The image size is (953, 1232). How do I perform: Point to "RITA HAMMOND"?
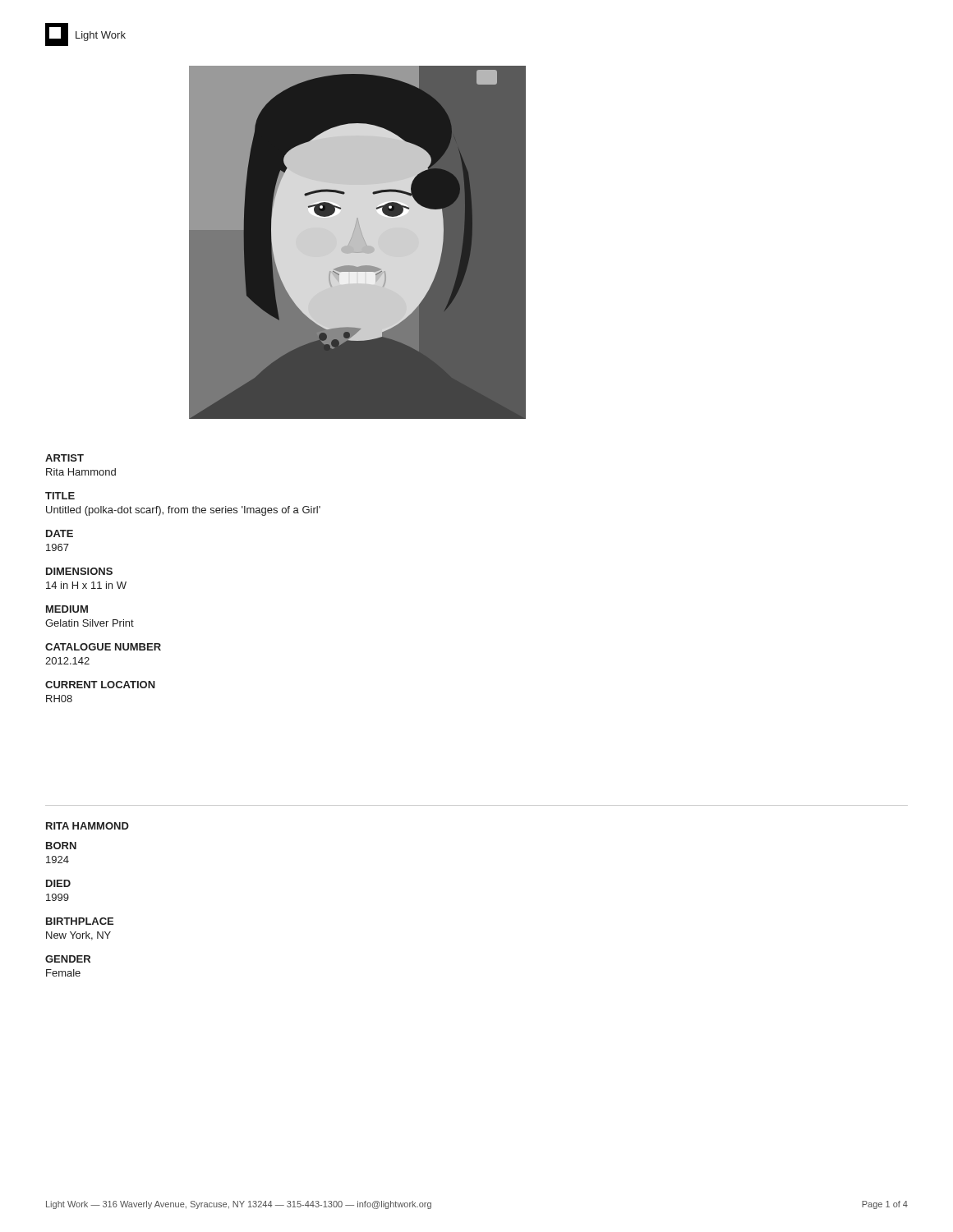(87, 826)
